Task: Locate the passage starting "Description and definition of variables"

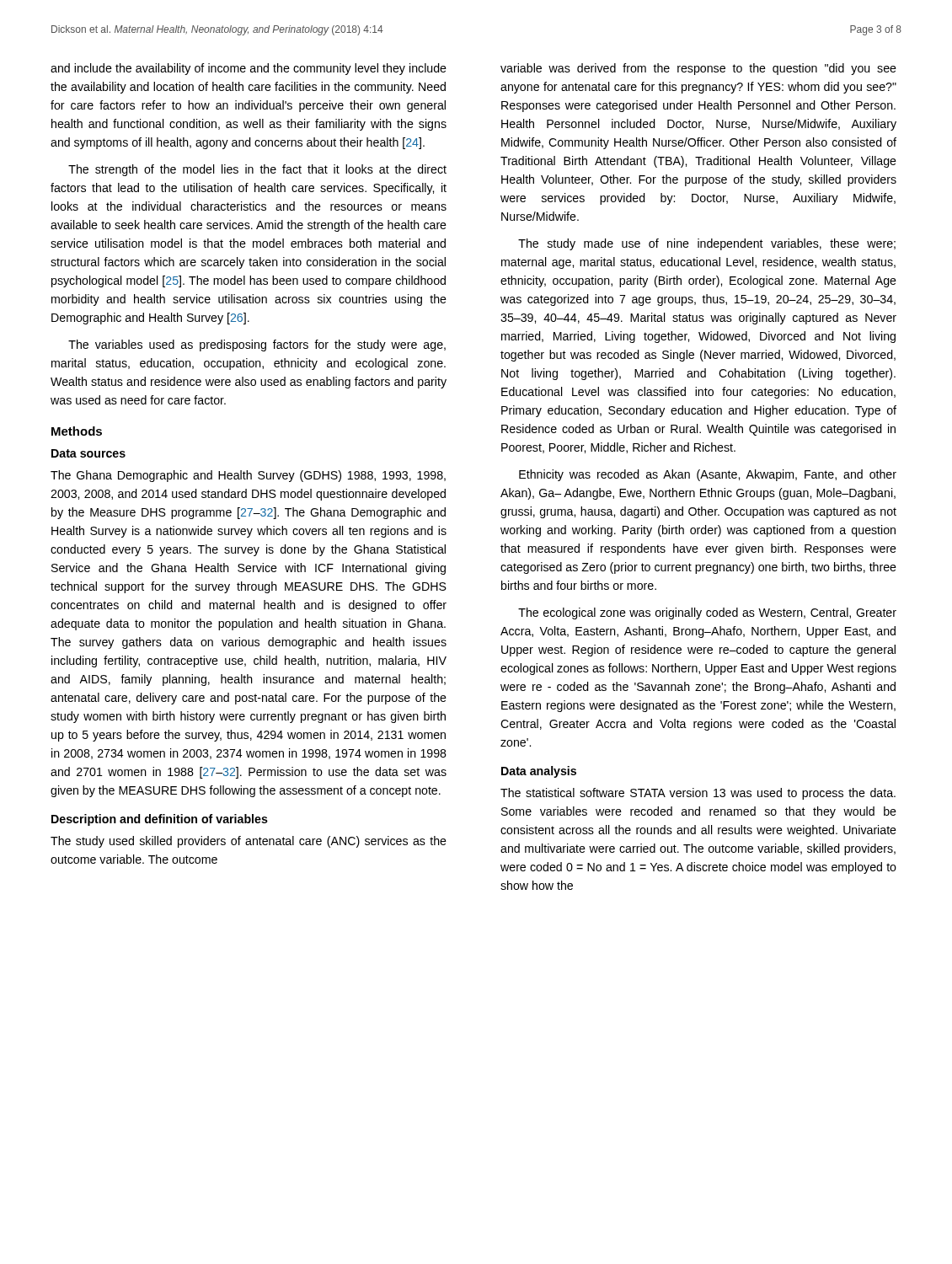Action: (249, 819)
